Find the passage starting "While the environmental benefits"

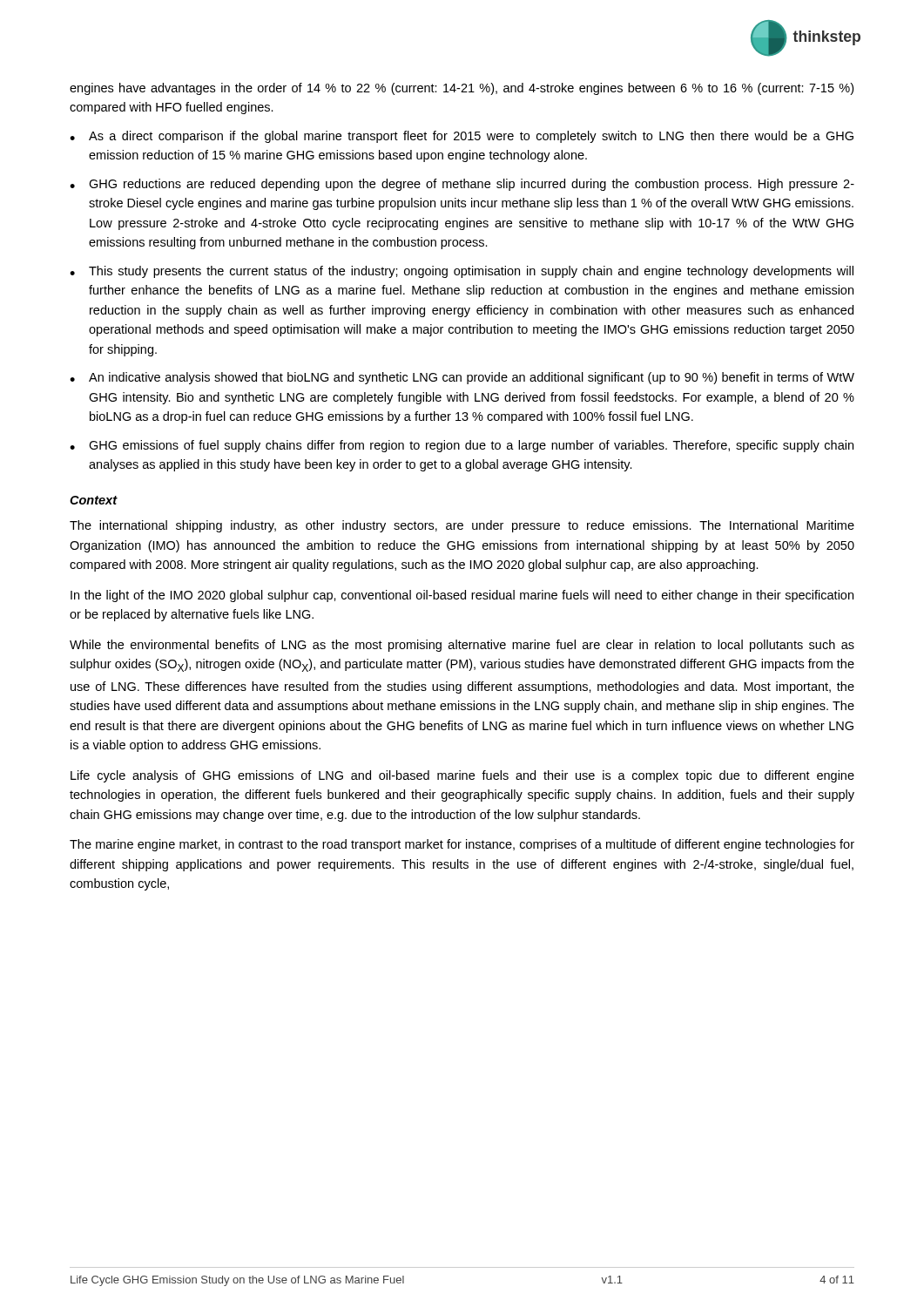tap(462, 695)
